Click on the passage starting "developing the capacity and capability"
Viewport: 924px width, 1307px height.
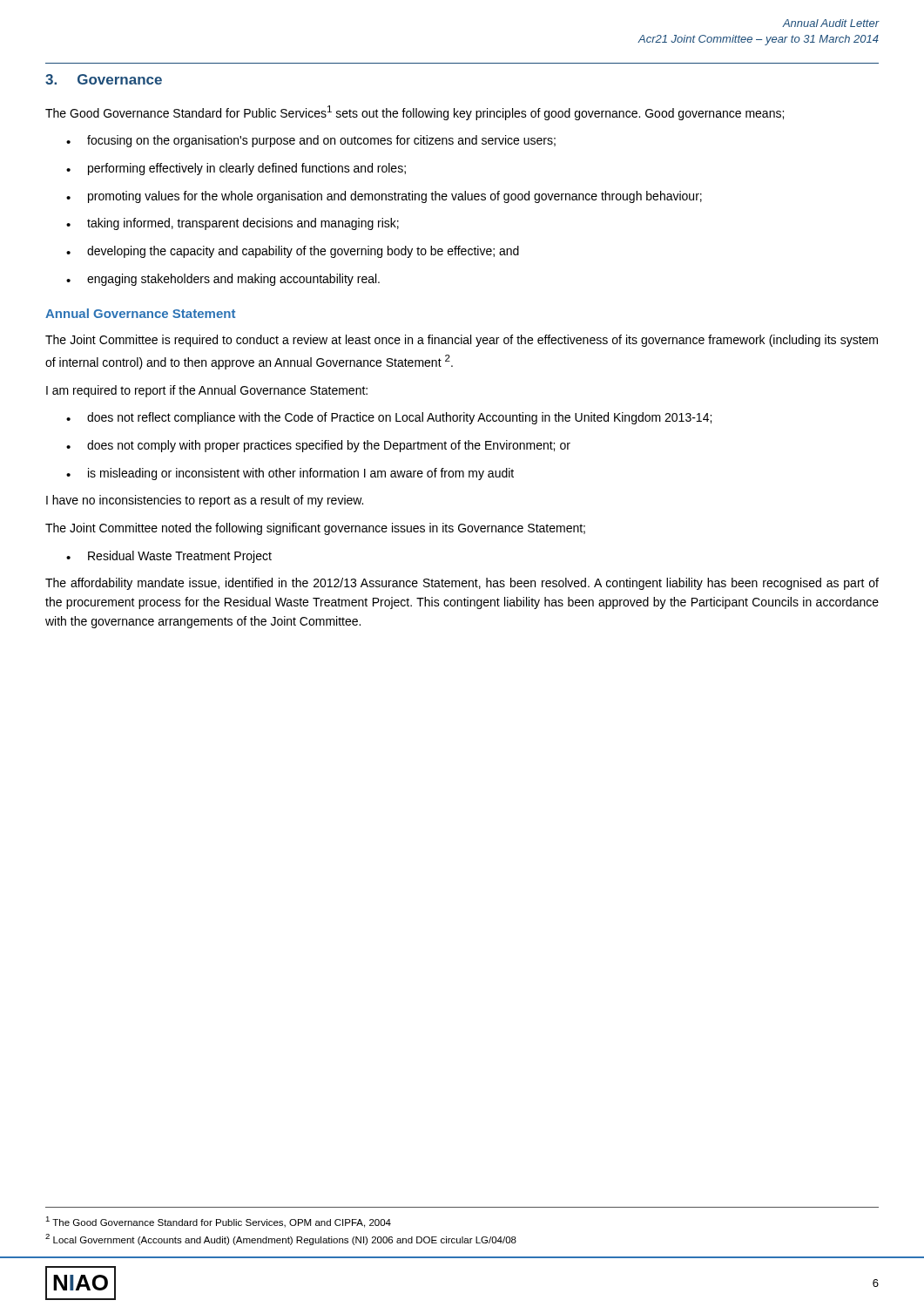click(x=303, y=251)
